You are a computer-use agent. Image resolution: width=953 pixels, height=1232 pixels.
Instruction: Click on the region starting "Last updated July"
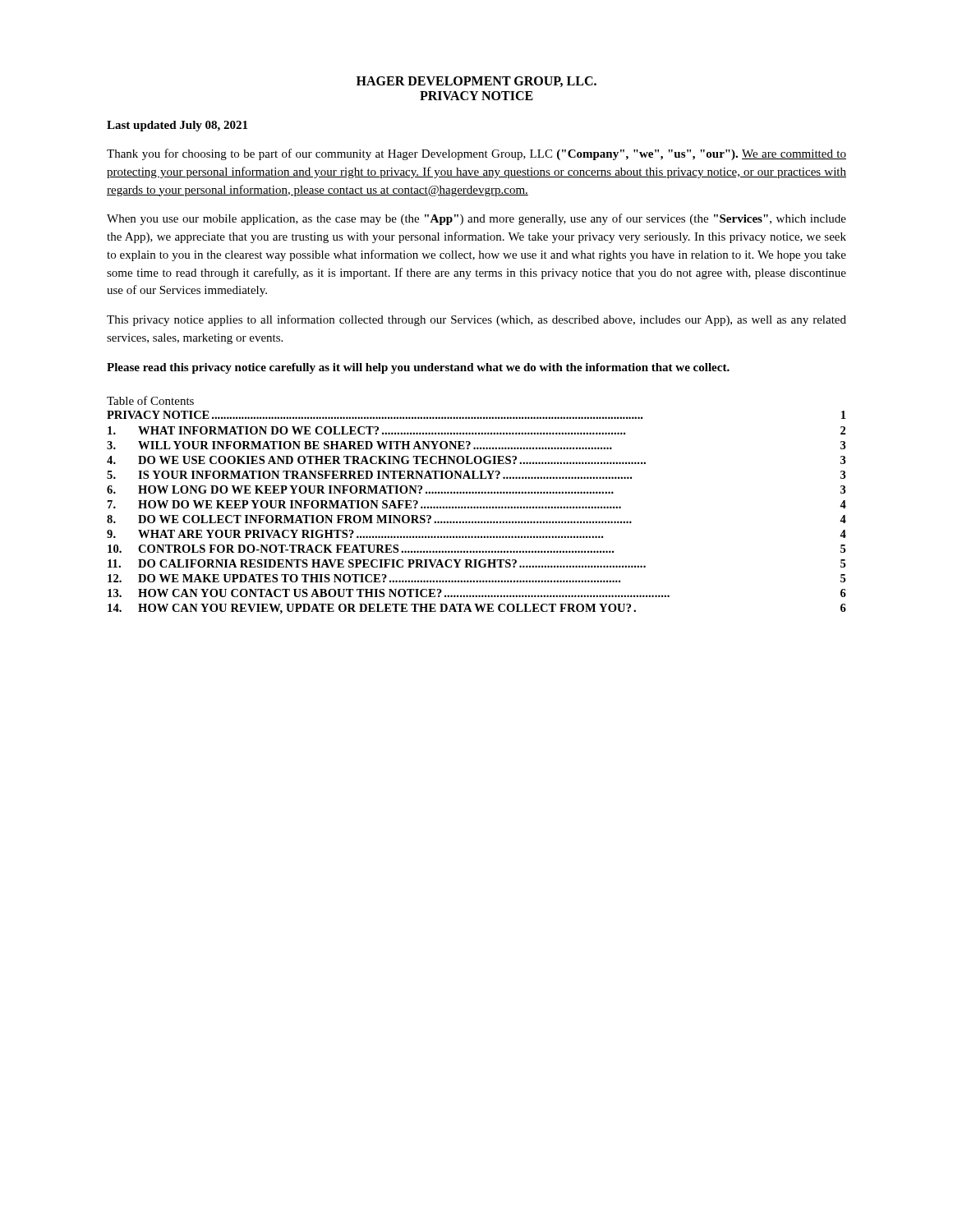click(177, 126)
